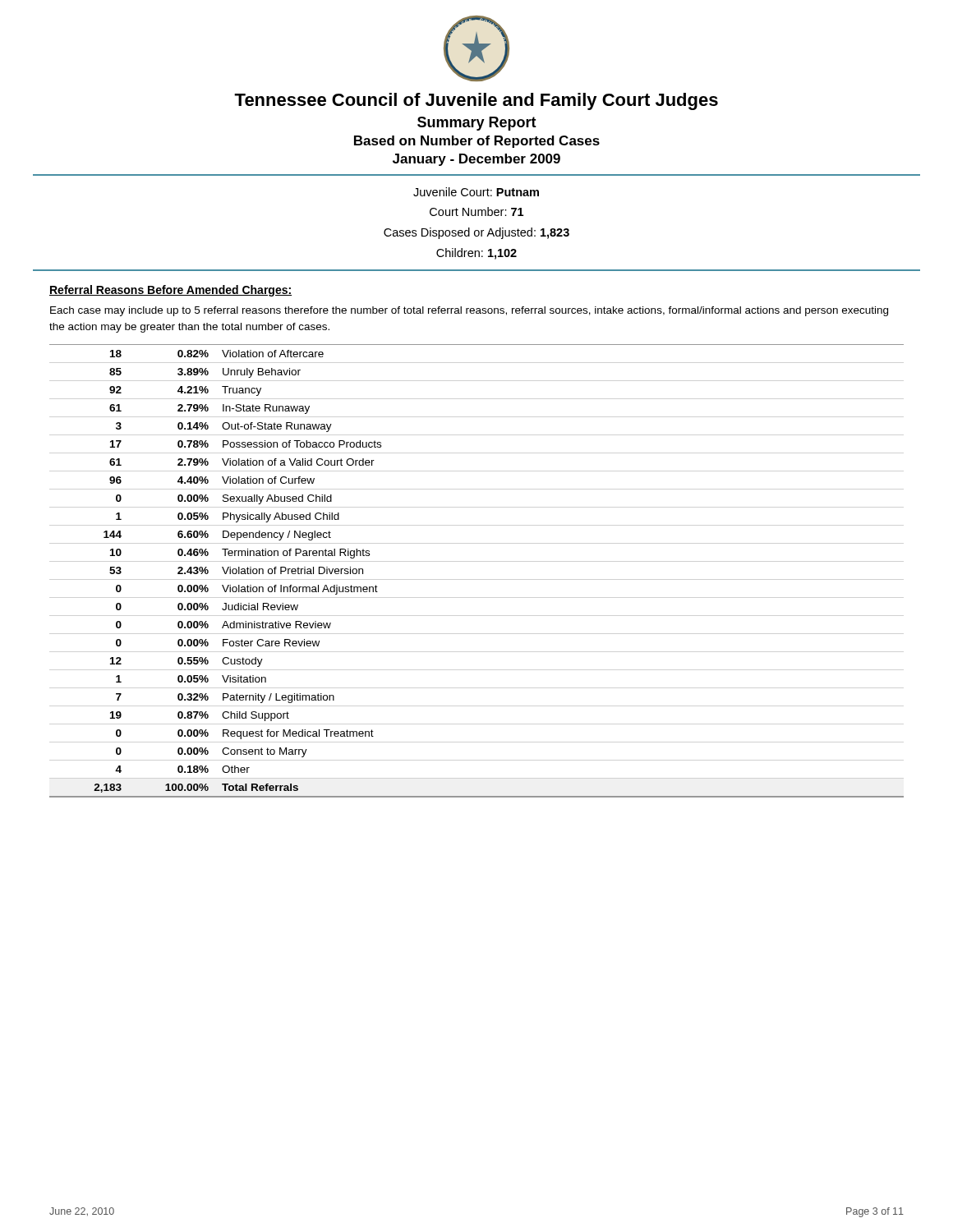
Task: Find the block on this page that starts "Juvenile Court: Putnam Court"
Action: click(x=476, y=222)
